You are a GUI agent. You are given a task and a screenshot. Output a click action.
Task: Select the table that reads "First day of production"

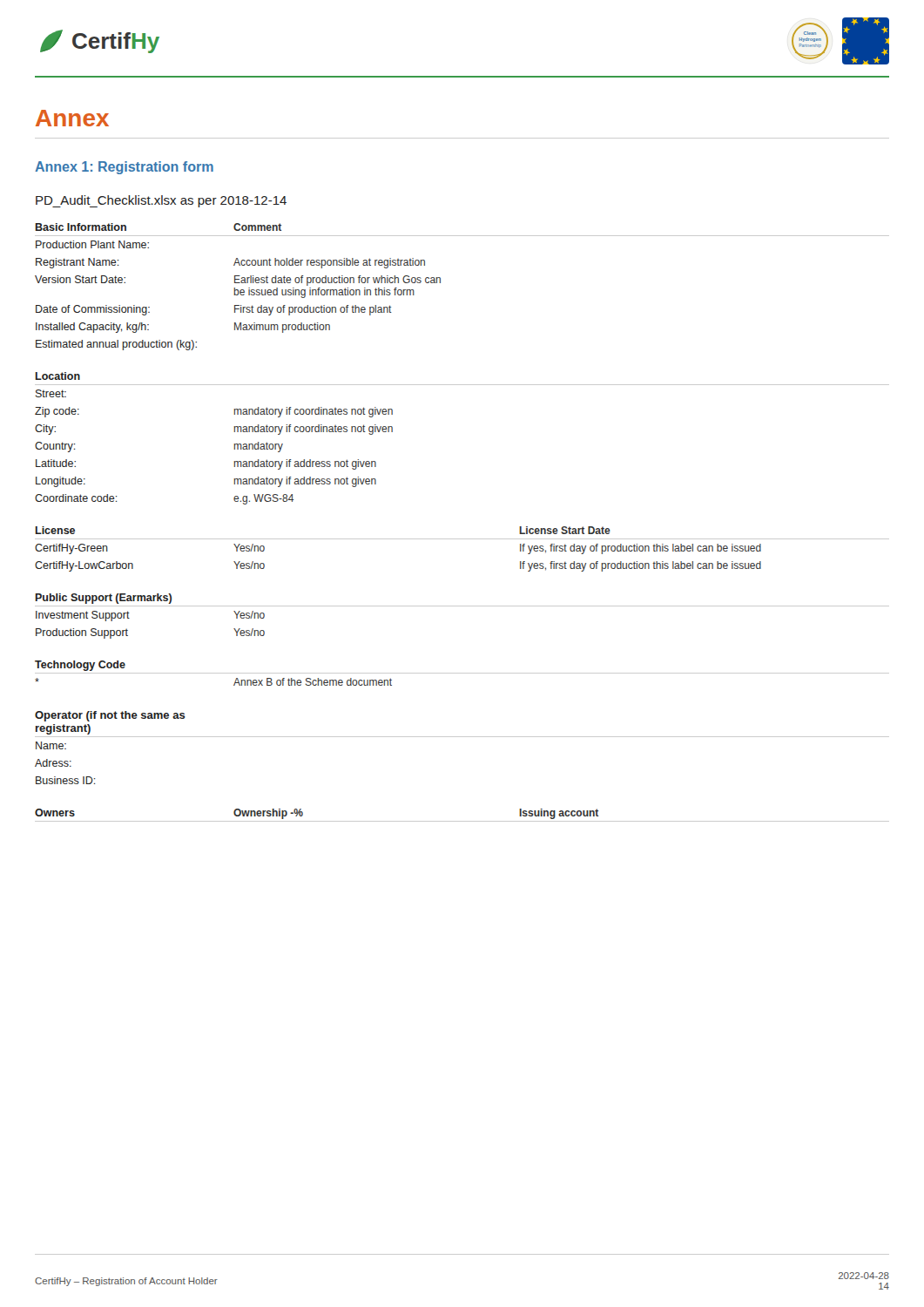point(462,286)
